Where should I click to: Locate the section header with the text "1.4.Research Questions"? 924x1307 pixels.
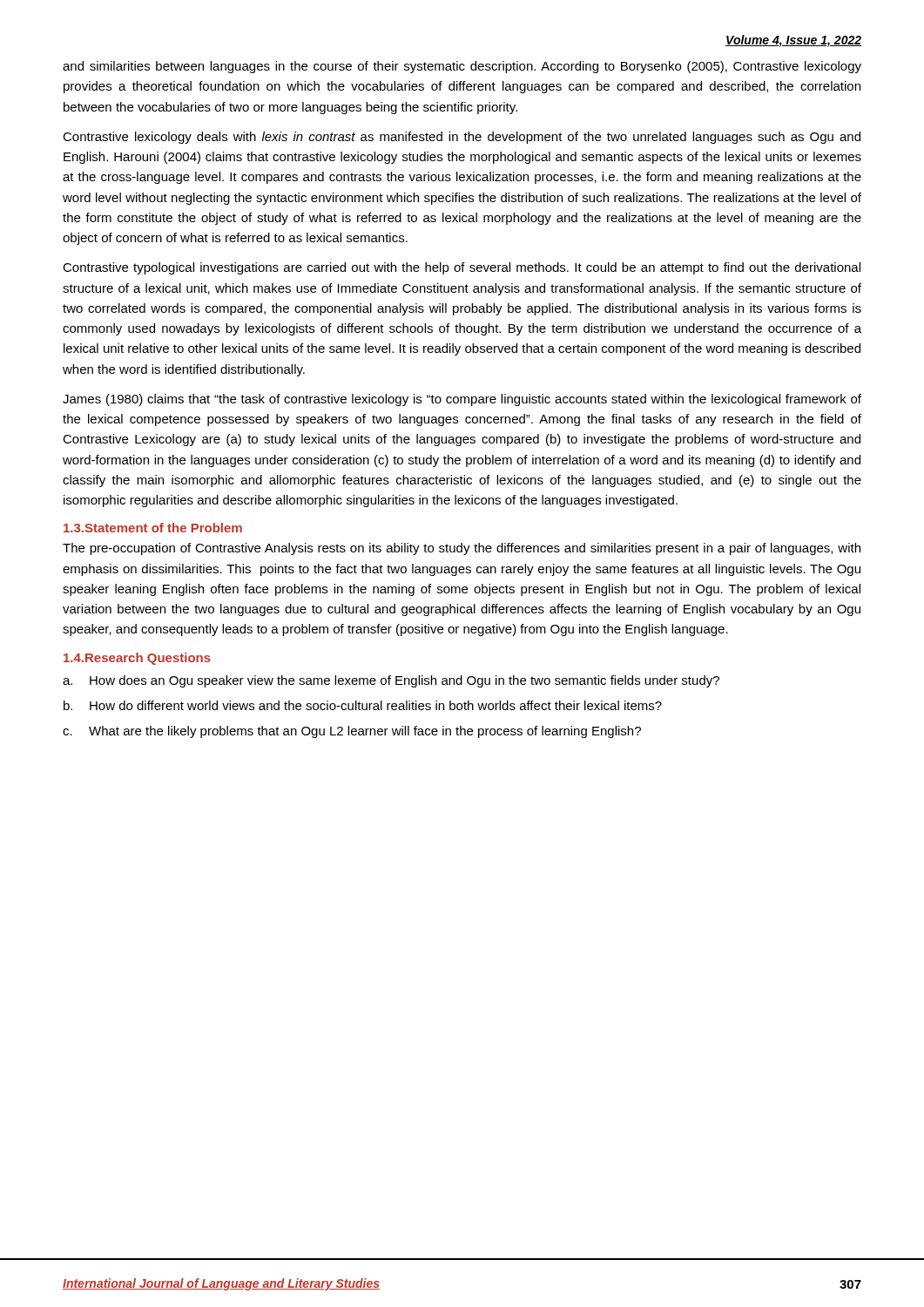click(x=137, y=657)
